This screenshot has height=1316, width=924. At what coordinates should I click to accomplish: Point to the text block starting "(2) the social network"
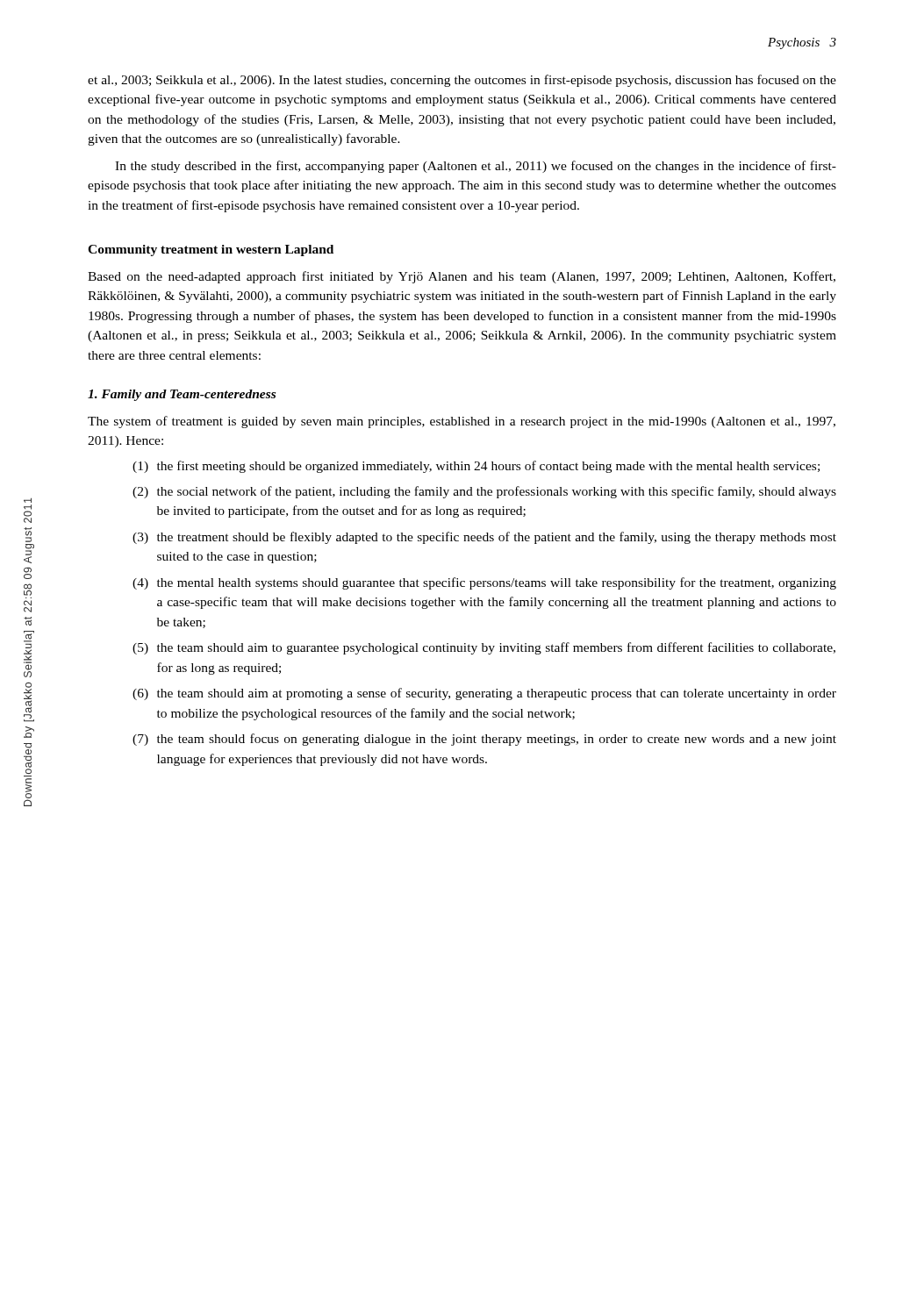coord(476,501)
